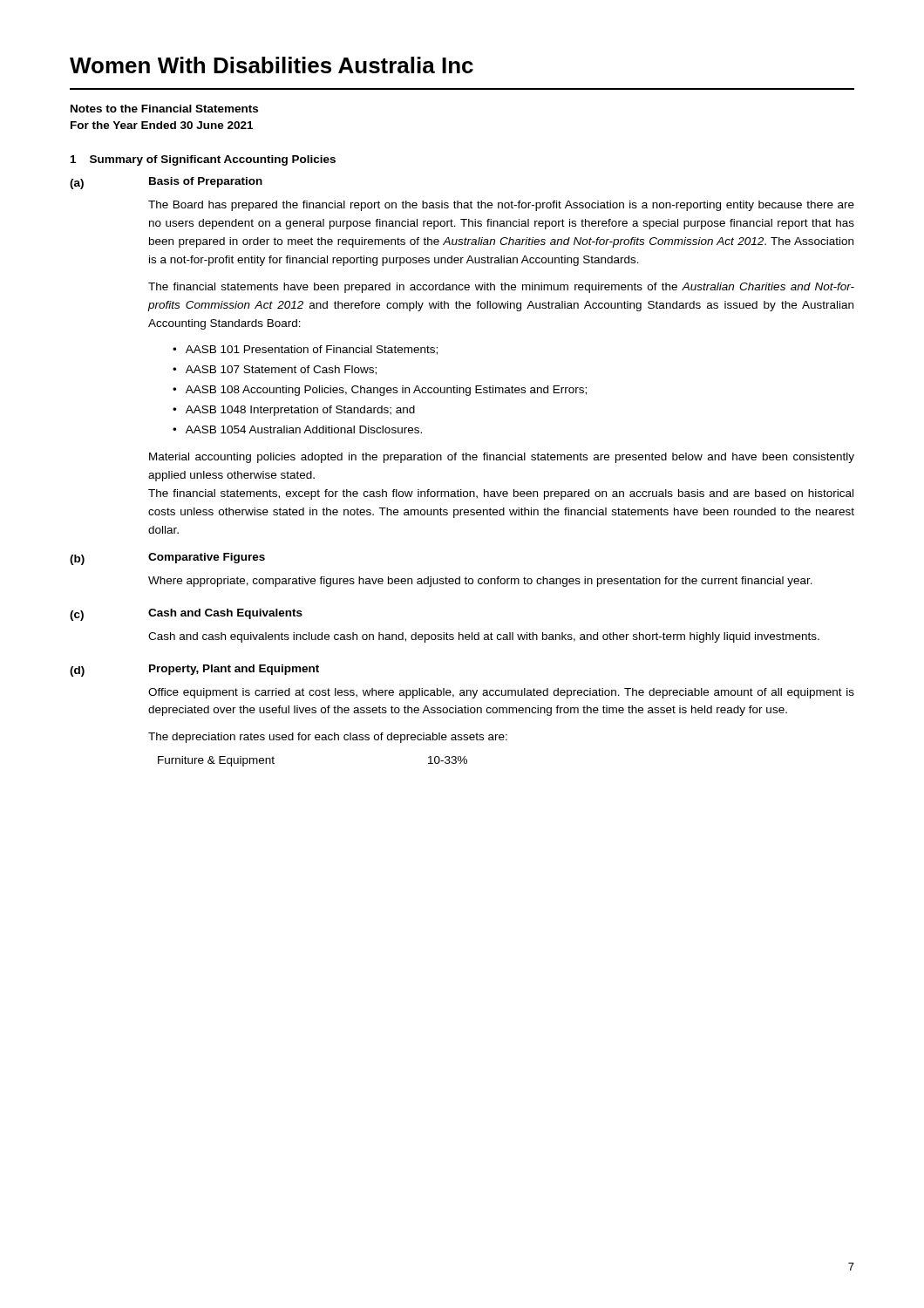Image resolution: width=924 pixels, height=1308 pixels.
Task: Find the block on this page that starts "The financial statements have been prepared"
Action: 501,304
